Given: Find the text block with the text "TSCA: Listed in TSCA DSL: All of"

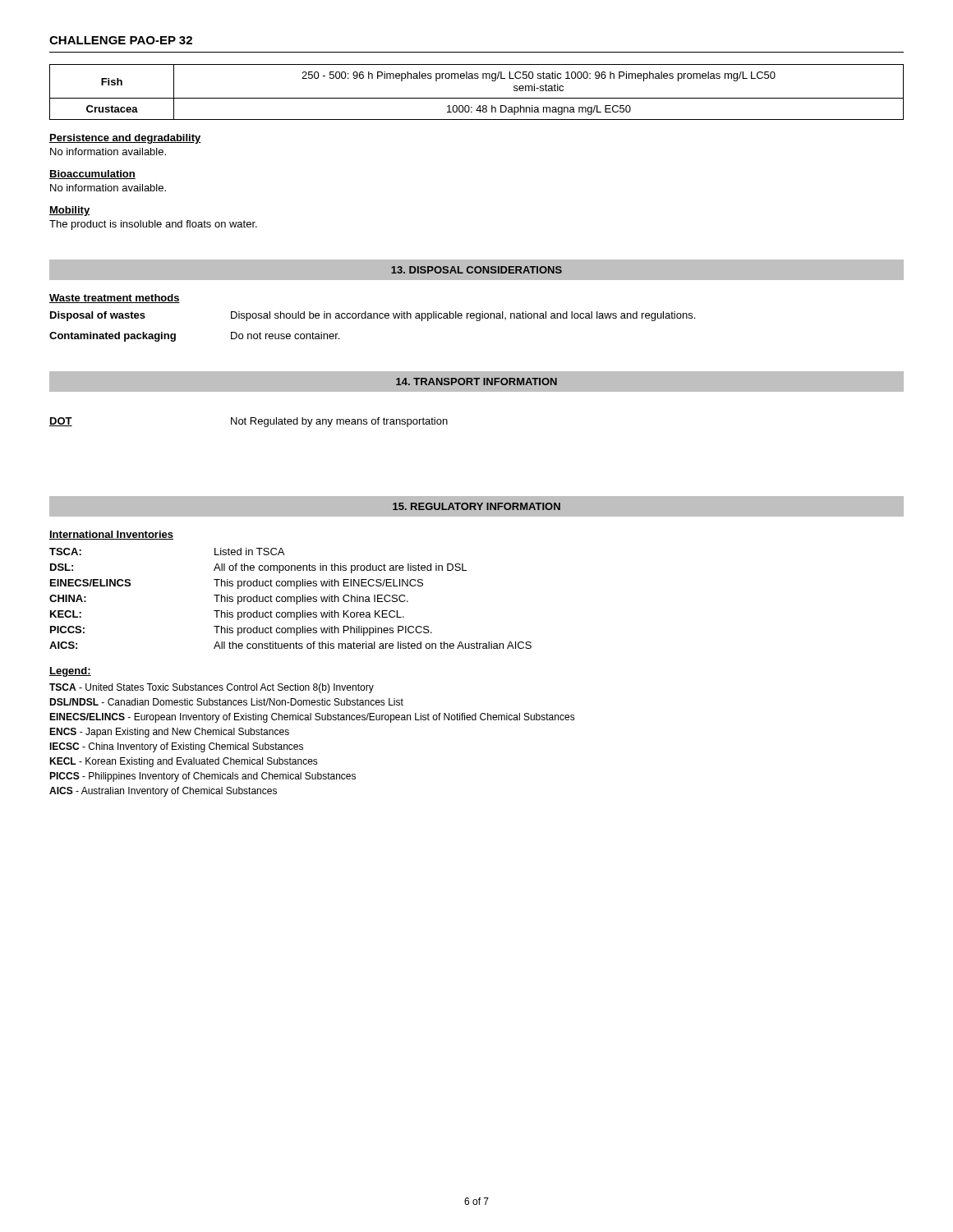Looking at the screenshot, I should click(290, 598).
